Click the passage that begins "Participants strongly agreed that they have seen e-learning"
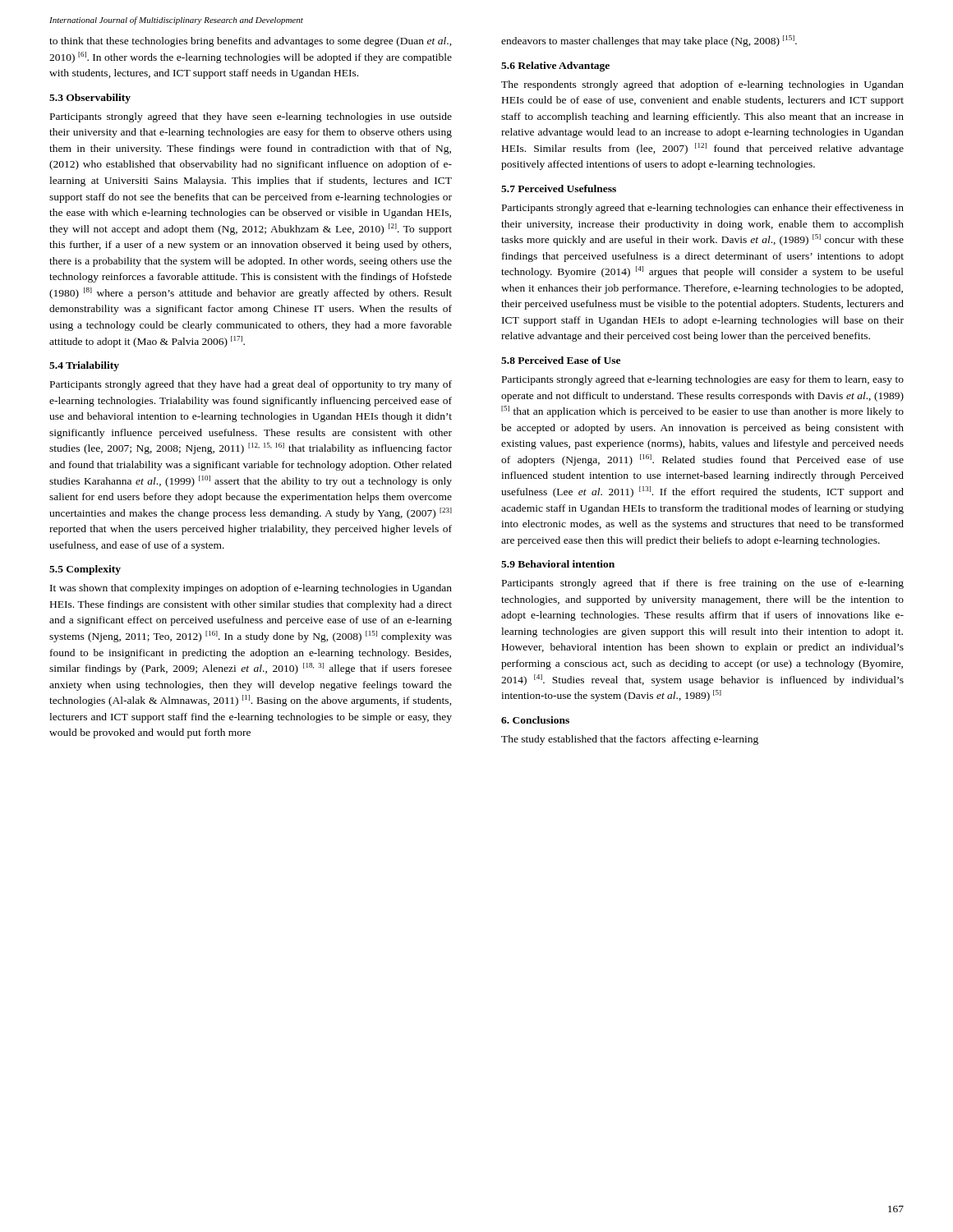 point(251,229)
